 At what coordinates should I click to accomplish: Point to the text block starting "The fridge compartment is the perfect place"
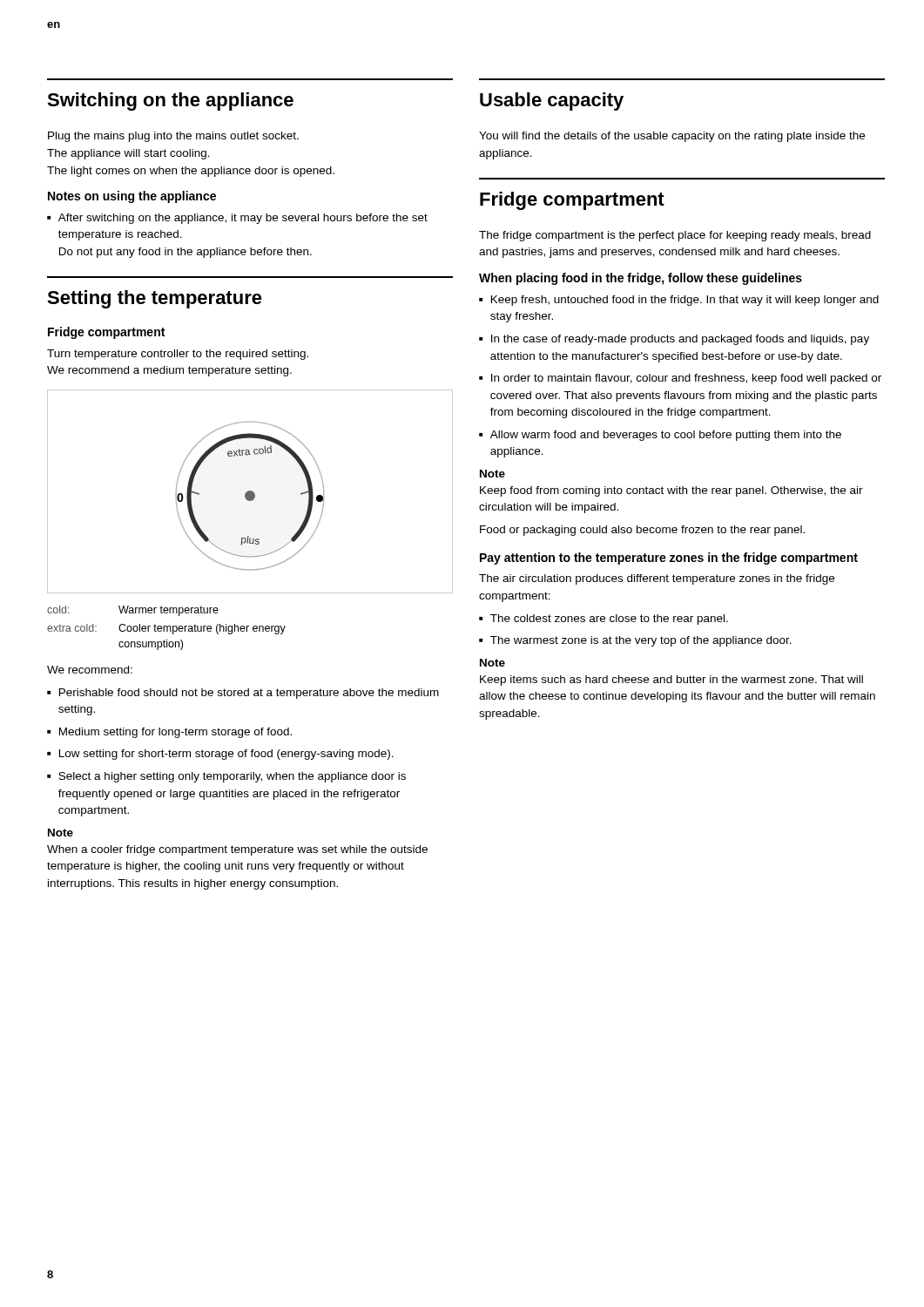click(x=675, y=243)
